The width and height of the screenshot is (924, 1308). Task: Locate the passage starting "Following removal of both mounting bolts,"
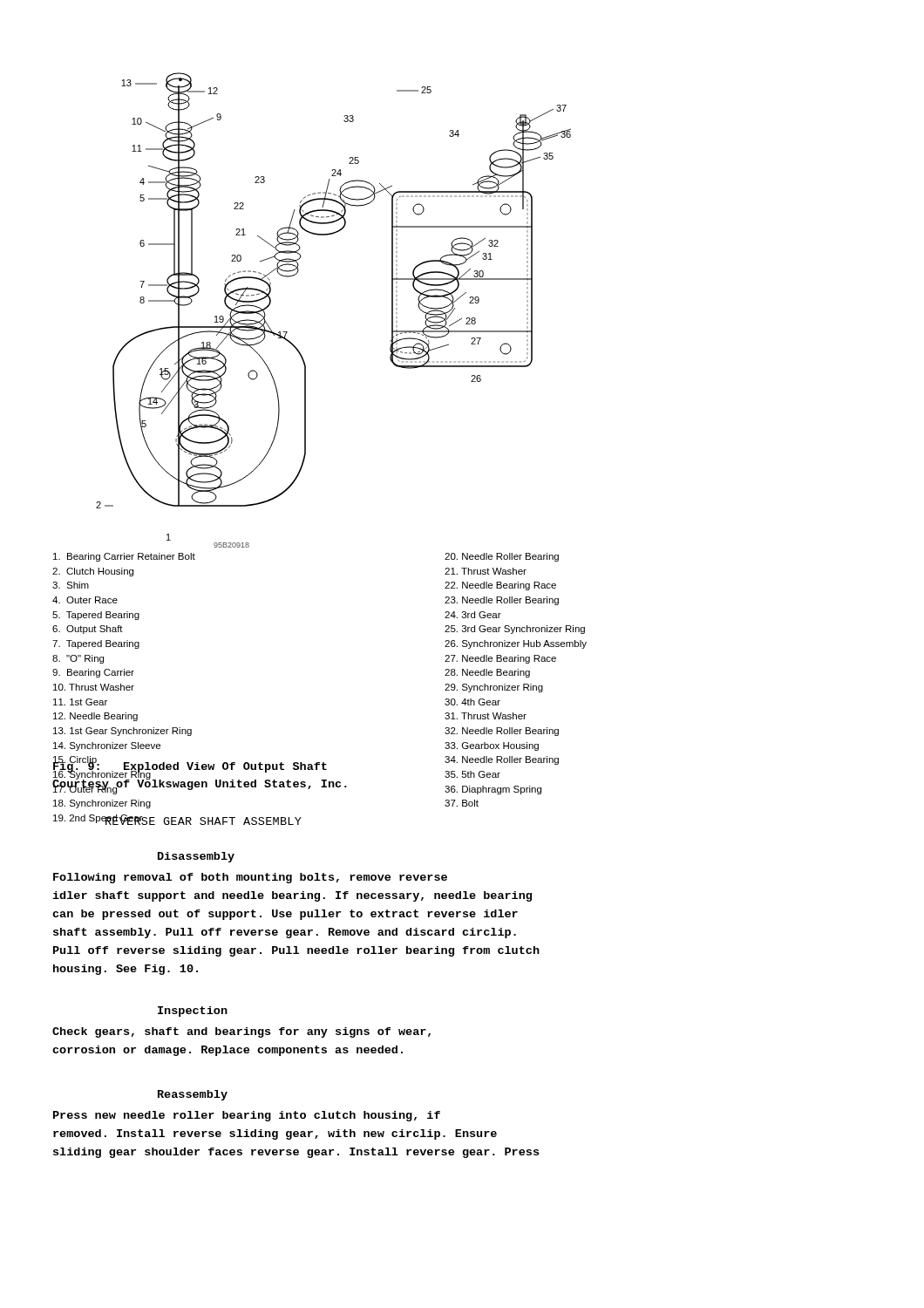pyautogui.click(x=296, y=923)
